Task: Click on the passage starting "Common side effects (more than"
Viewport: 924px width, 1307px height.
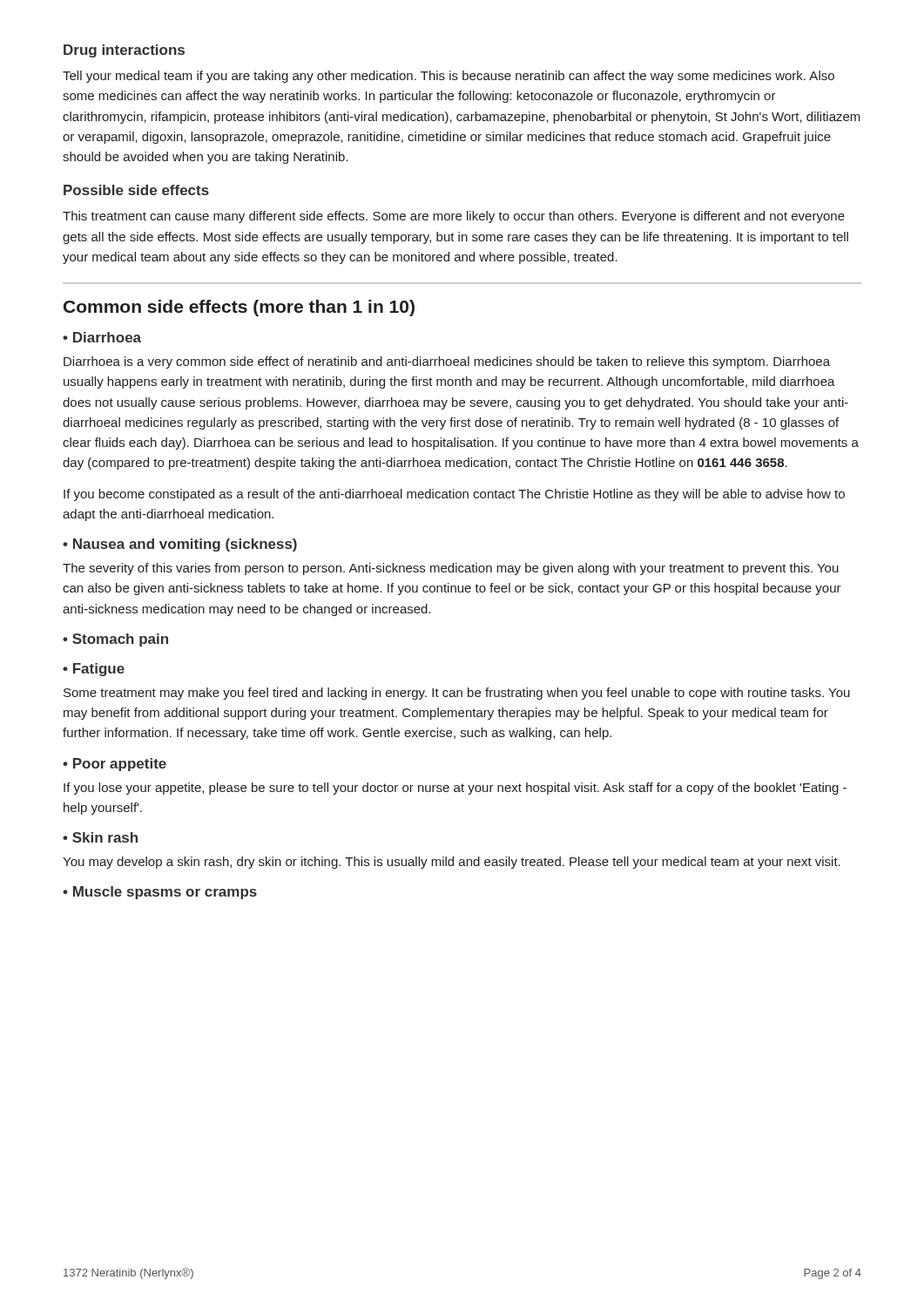Action: [239, 306]
